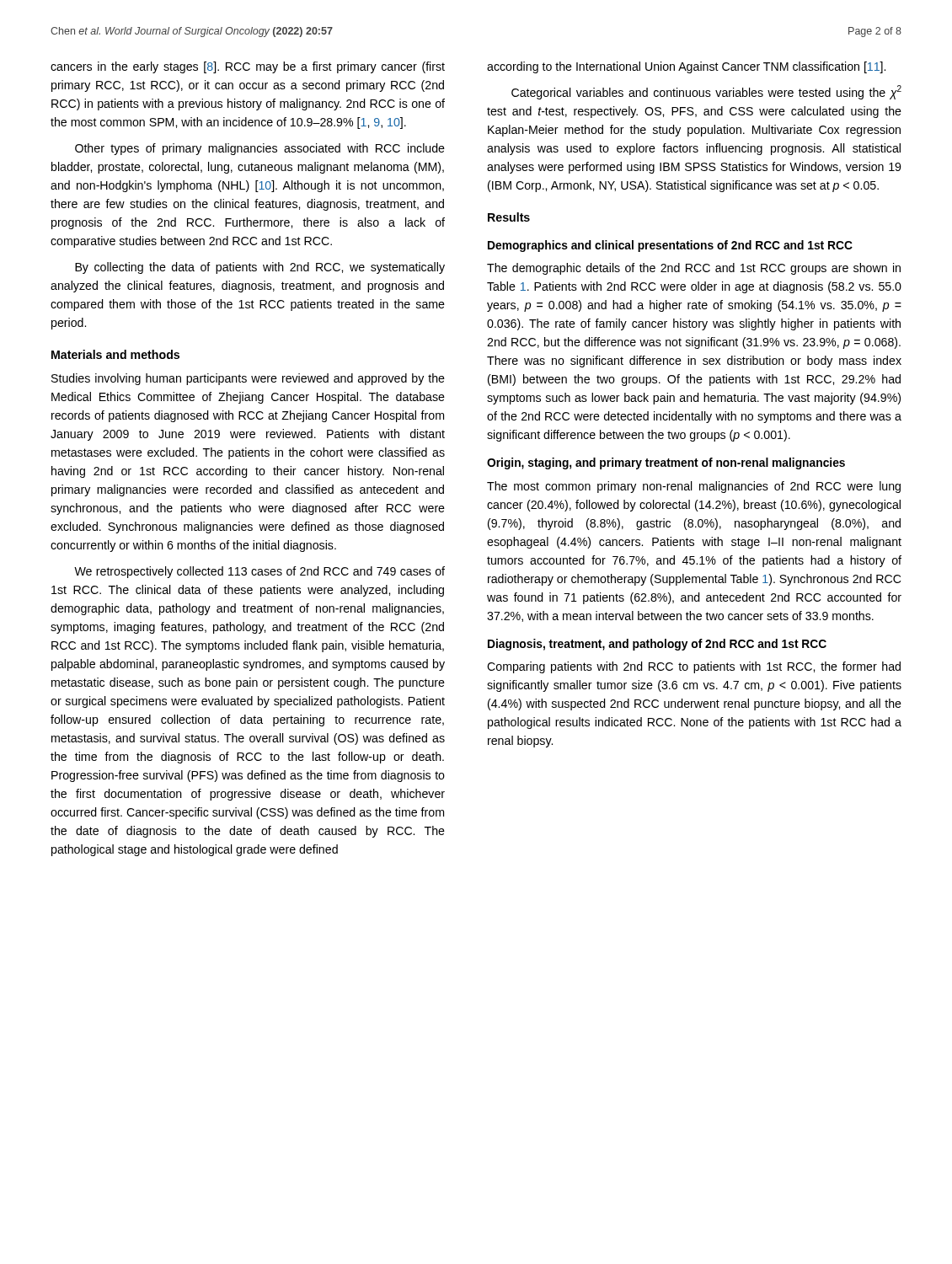
Task: Point to the block beginning "Categorical variables and continuous variables were tested"
Action: point(694,139)
